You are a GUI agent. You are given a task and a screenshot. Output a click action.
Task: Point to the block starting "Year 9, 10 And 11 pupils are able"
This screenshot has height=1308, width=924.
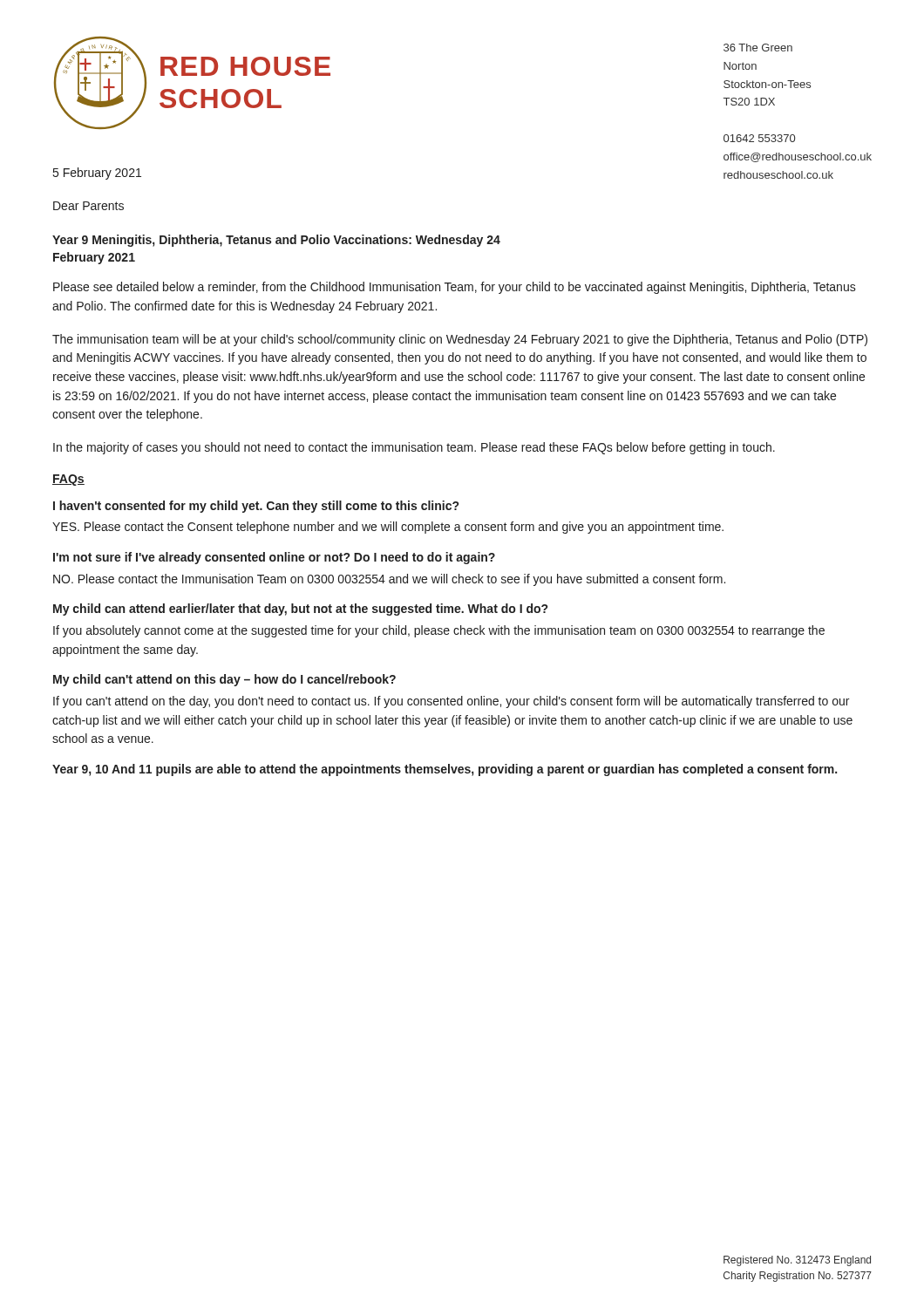tap(445, 769)
